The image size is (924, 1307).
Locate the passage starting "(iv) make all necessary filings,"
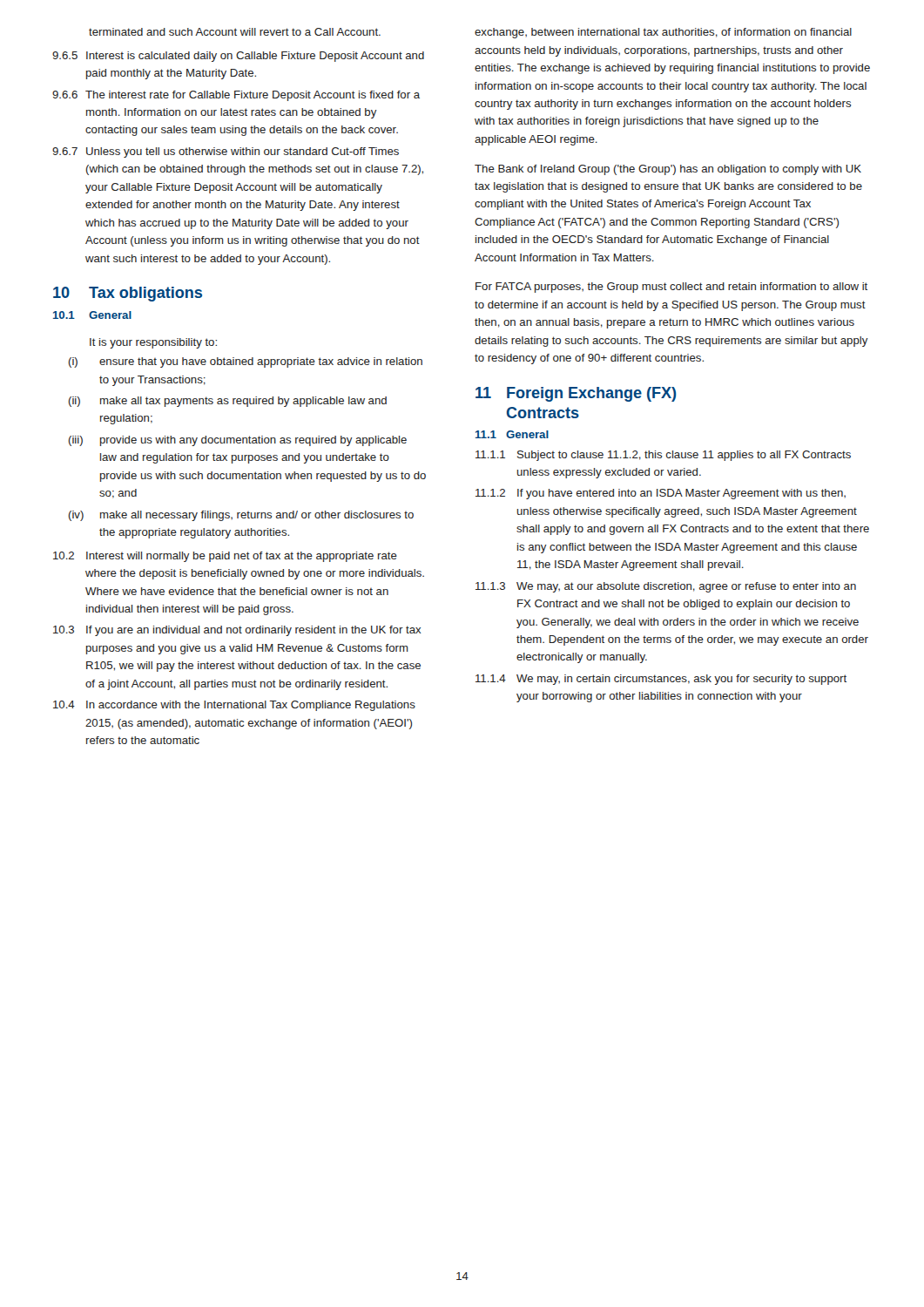tap(240, 524)
